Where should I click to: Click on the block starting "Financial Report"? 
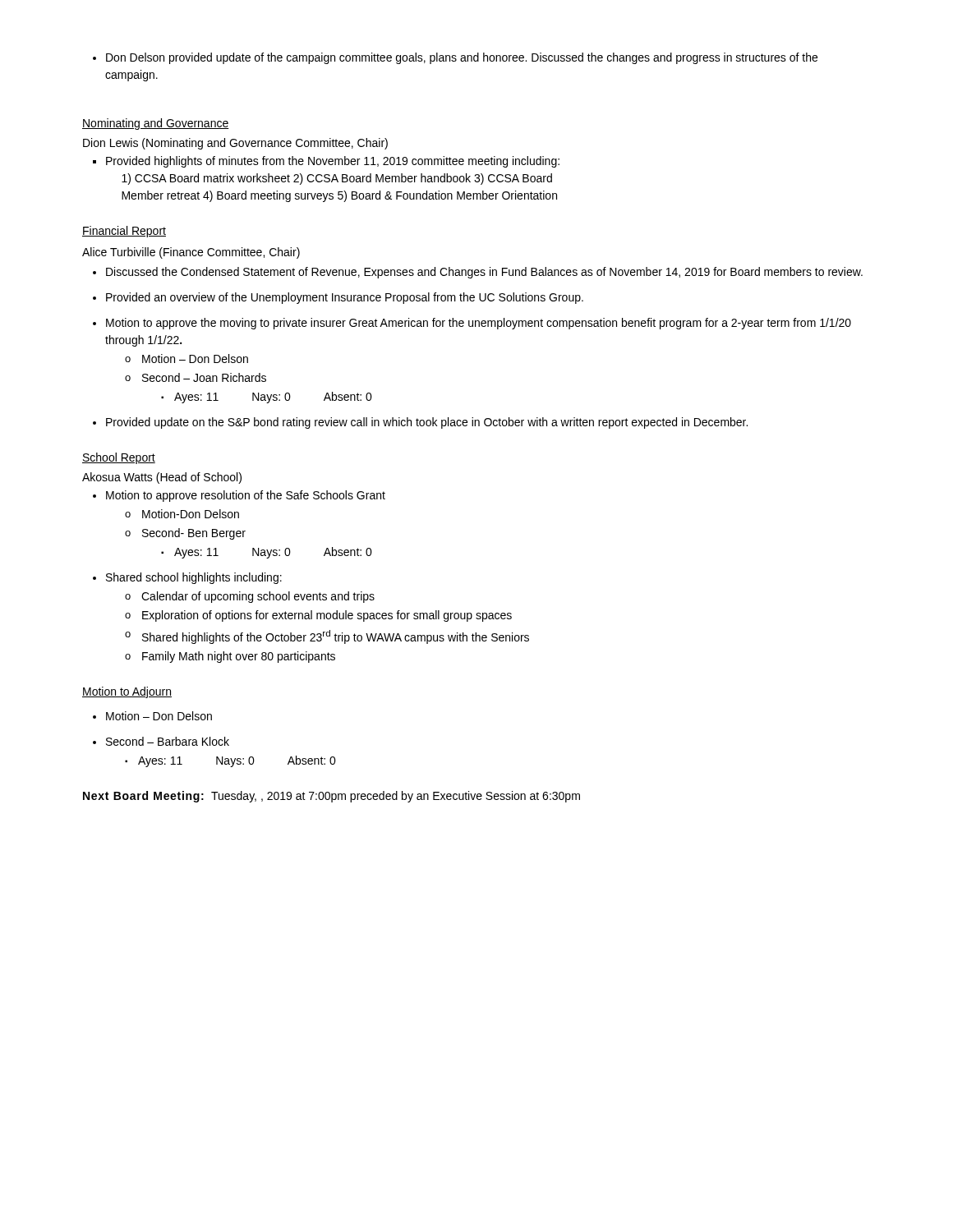click(124, 231)
